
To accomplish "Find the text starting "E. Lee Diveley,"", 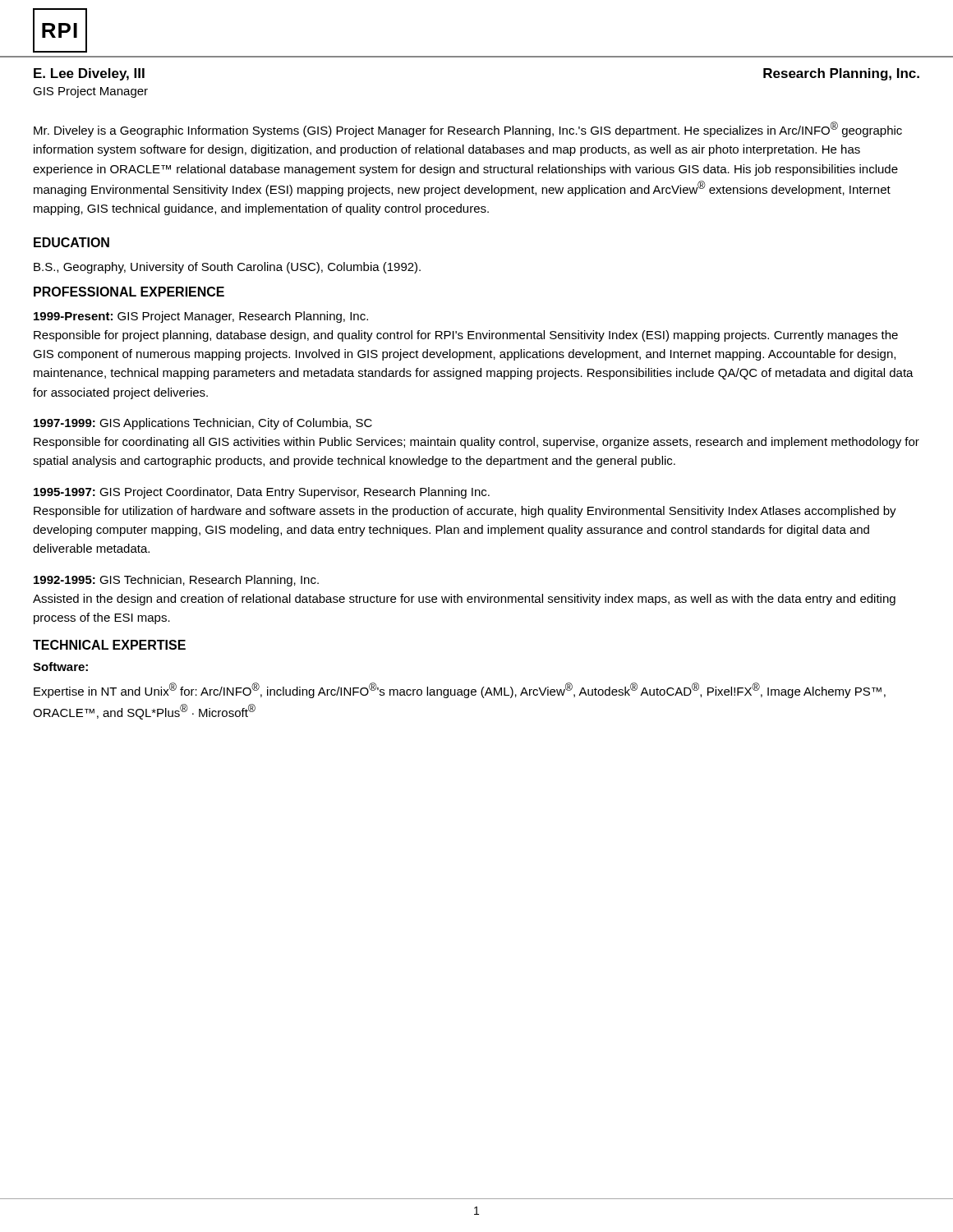I will coord(90,82).
